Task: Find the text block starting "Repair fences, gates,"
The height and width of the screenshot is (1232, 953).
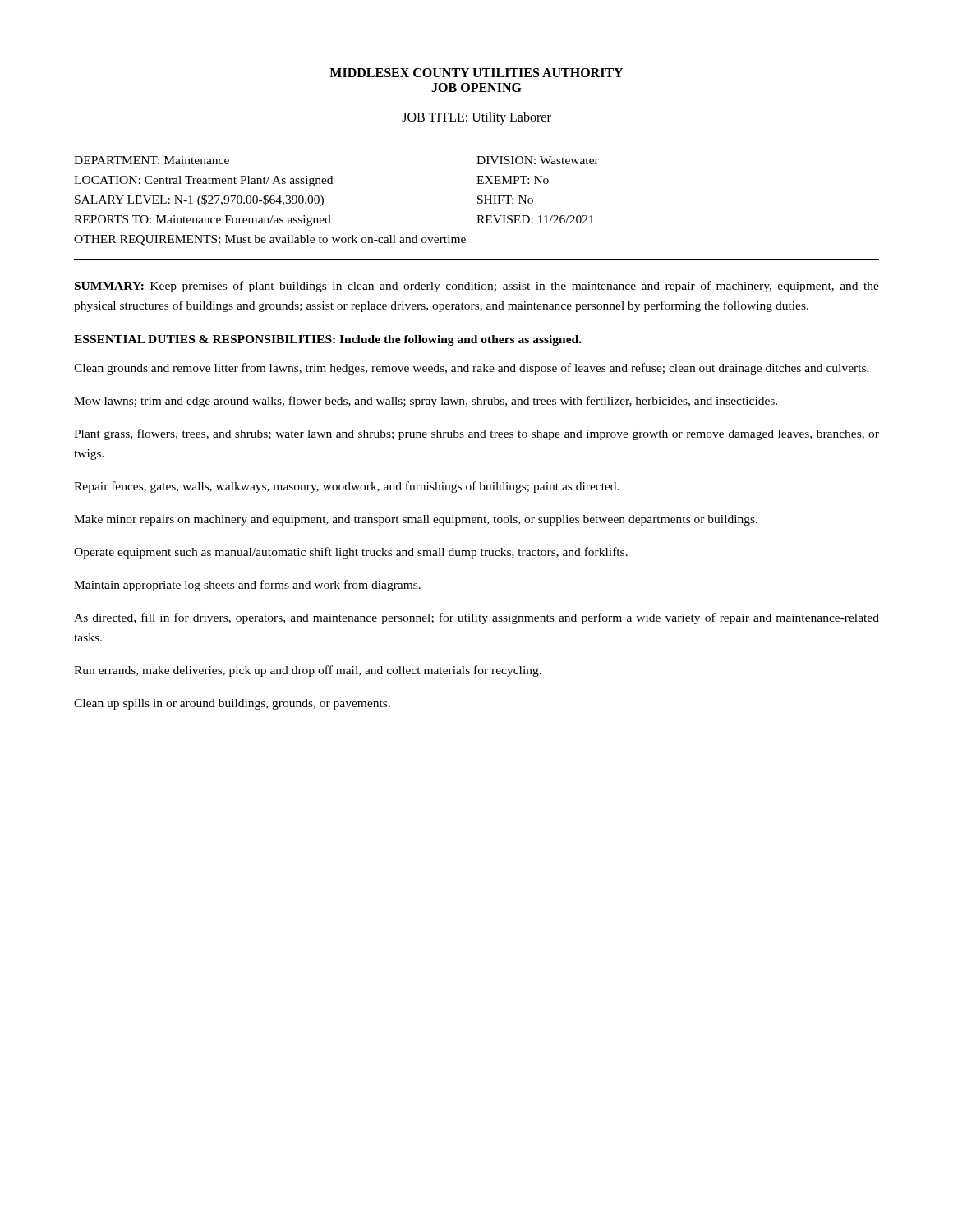Action: pos(476,486)
